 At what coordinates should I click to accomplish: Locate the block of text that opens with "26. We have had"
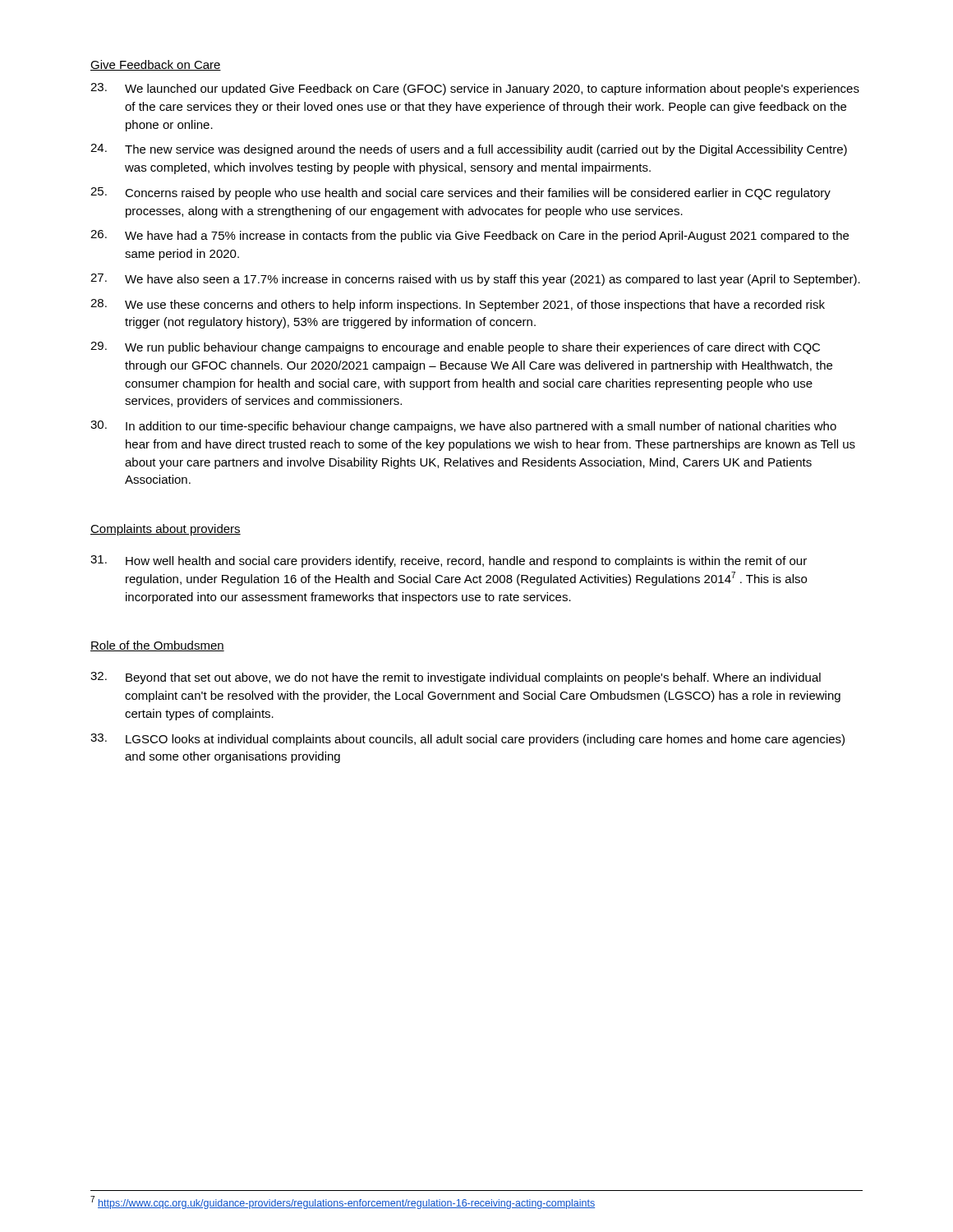476,245
